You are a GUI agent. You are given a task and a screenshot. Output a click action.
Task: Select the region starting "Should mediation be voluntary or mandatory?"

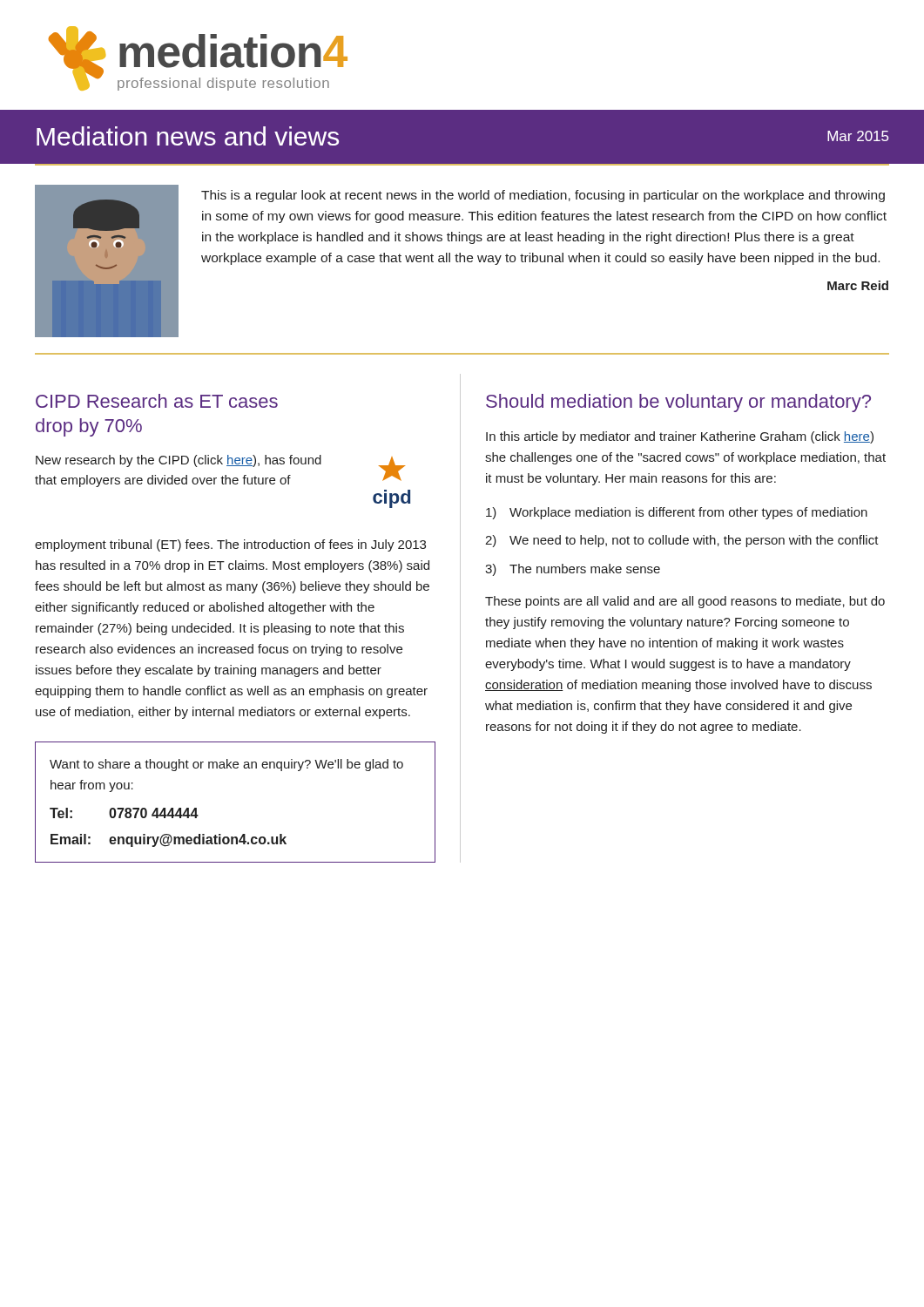pyautogui.click(x=678, y=401)
